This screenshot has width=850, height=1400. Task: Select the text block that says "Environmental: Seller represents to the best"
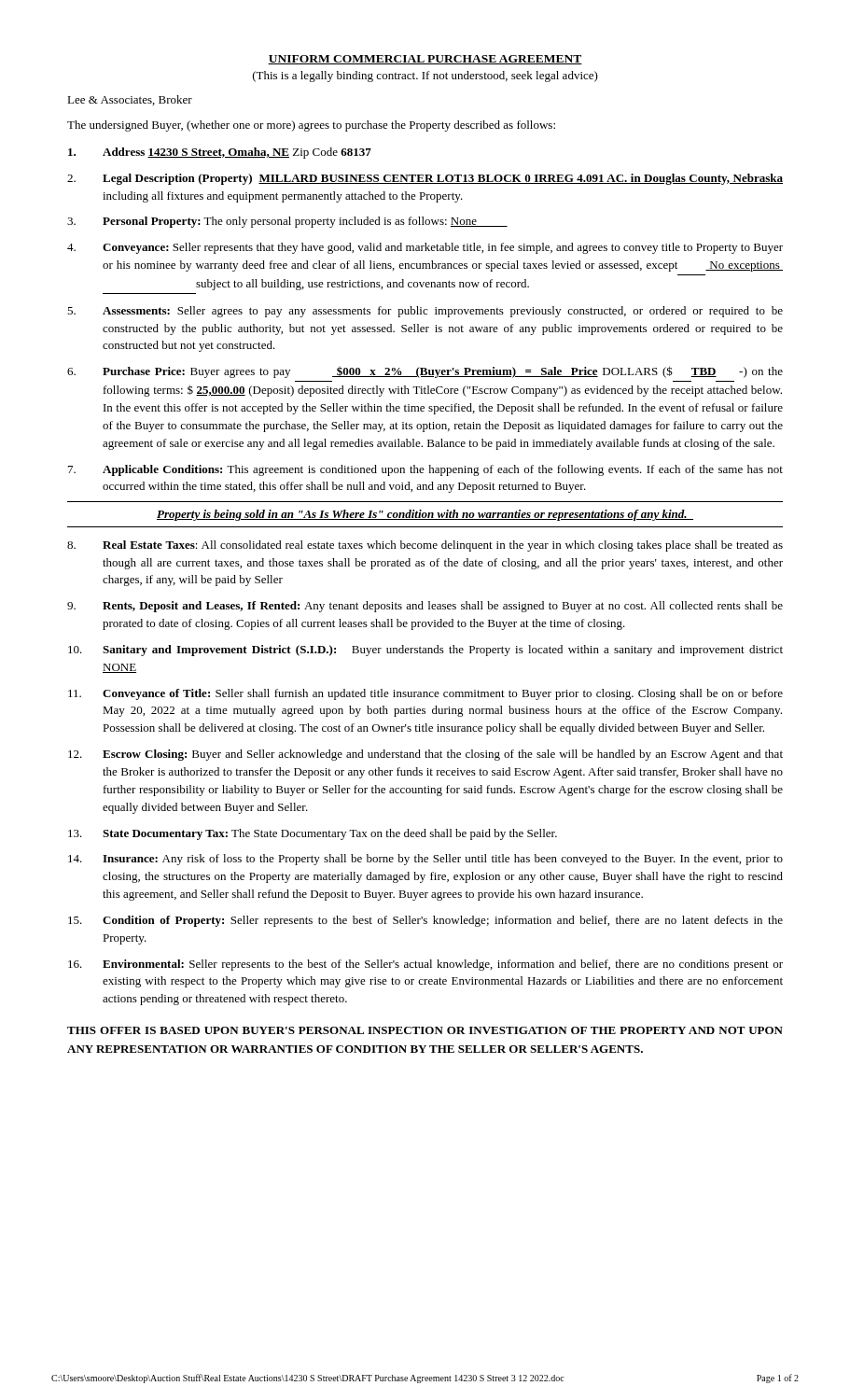(425, 982)
